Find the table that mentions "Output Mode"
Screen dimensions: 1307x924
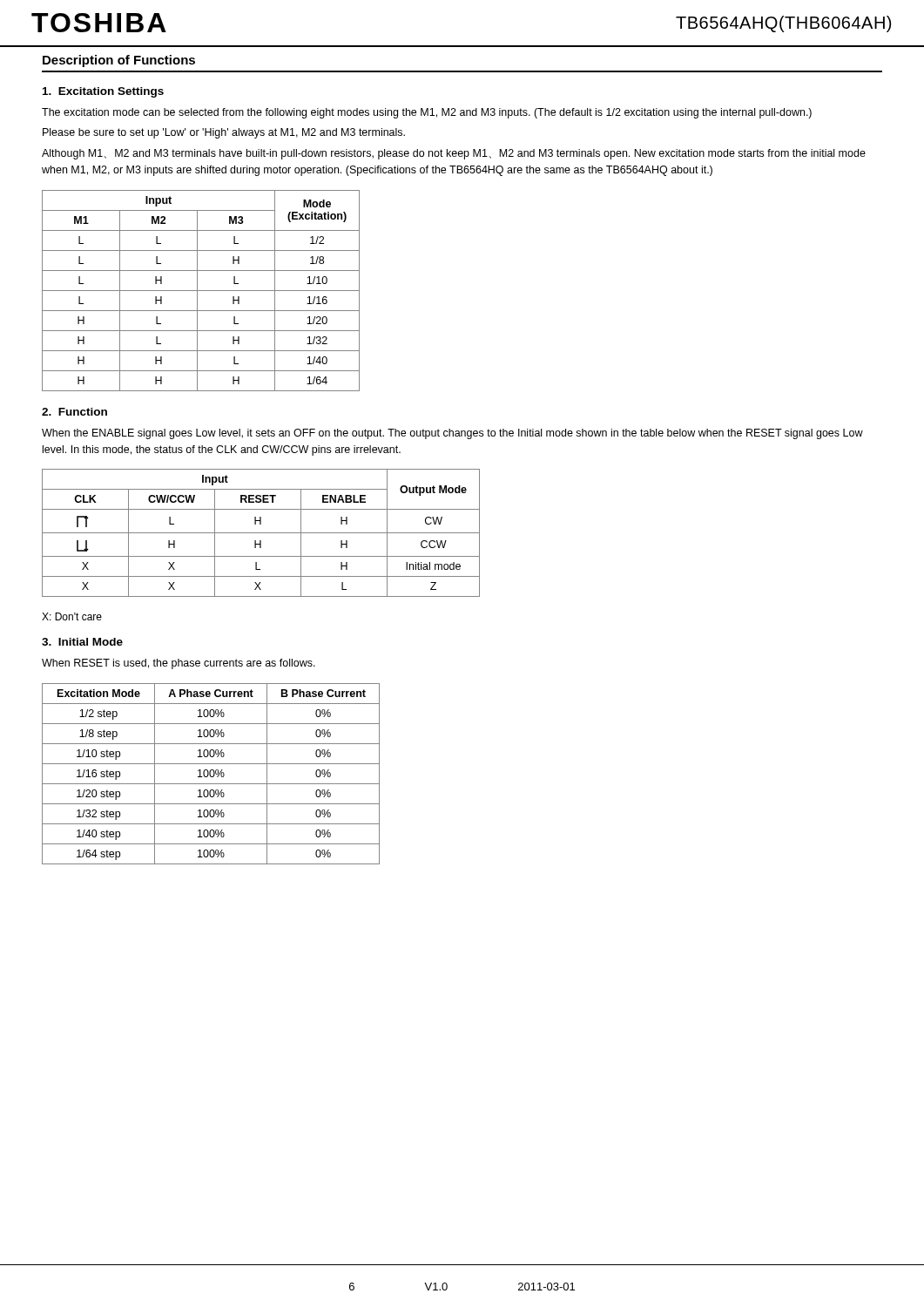tap(462, 533)
